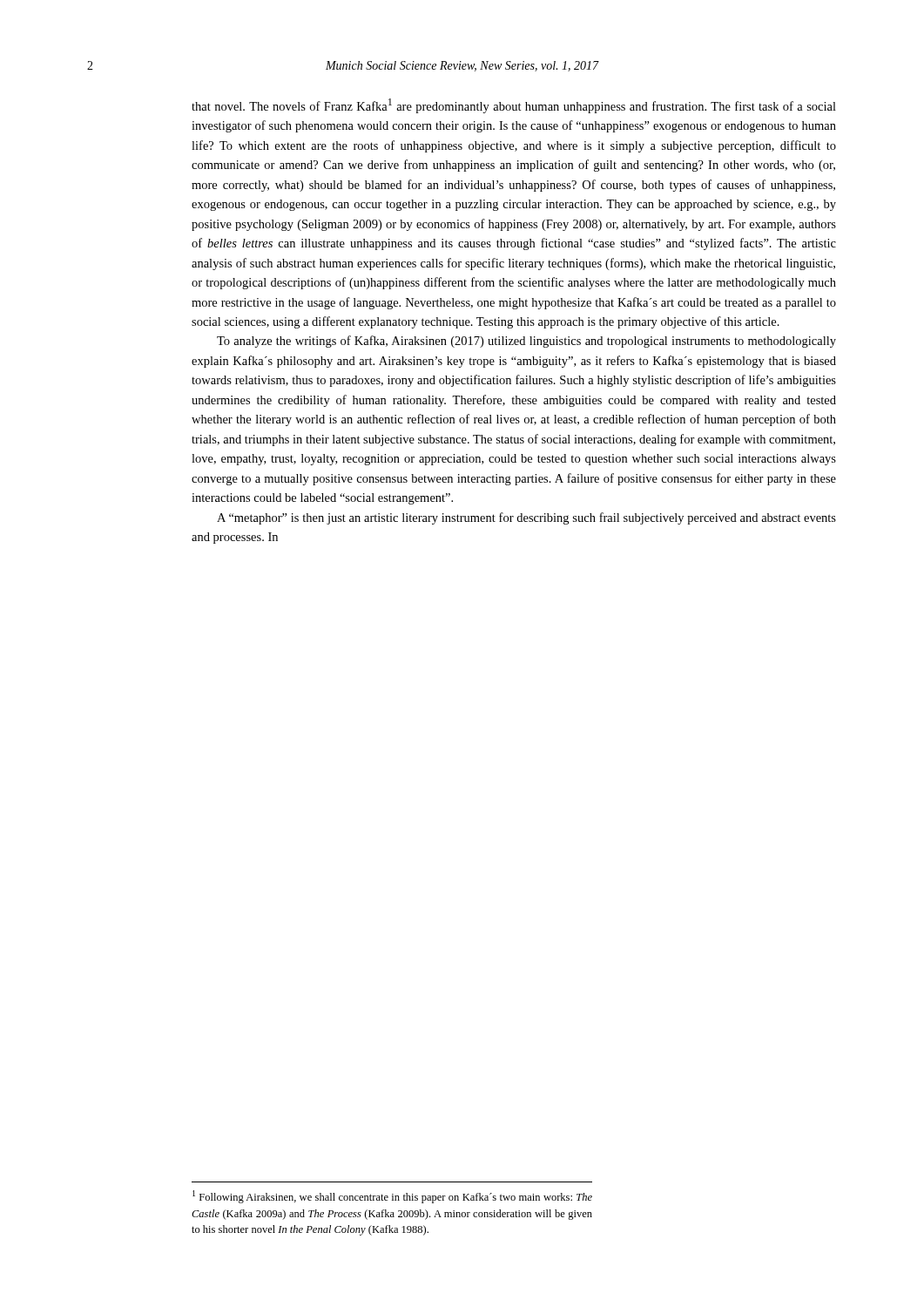Find the footnote containing "1 Following Airaksinen, we shall concentrate in this"
This screenshot has height=1307, width=924.
392,1210
